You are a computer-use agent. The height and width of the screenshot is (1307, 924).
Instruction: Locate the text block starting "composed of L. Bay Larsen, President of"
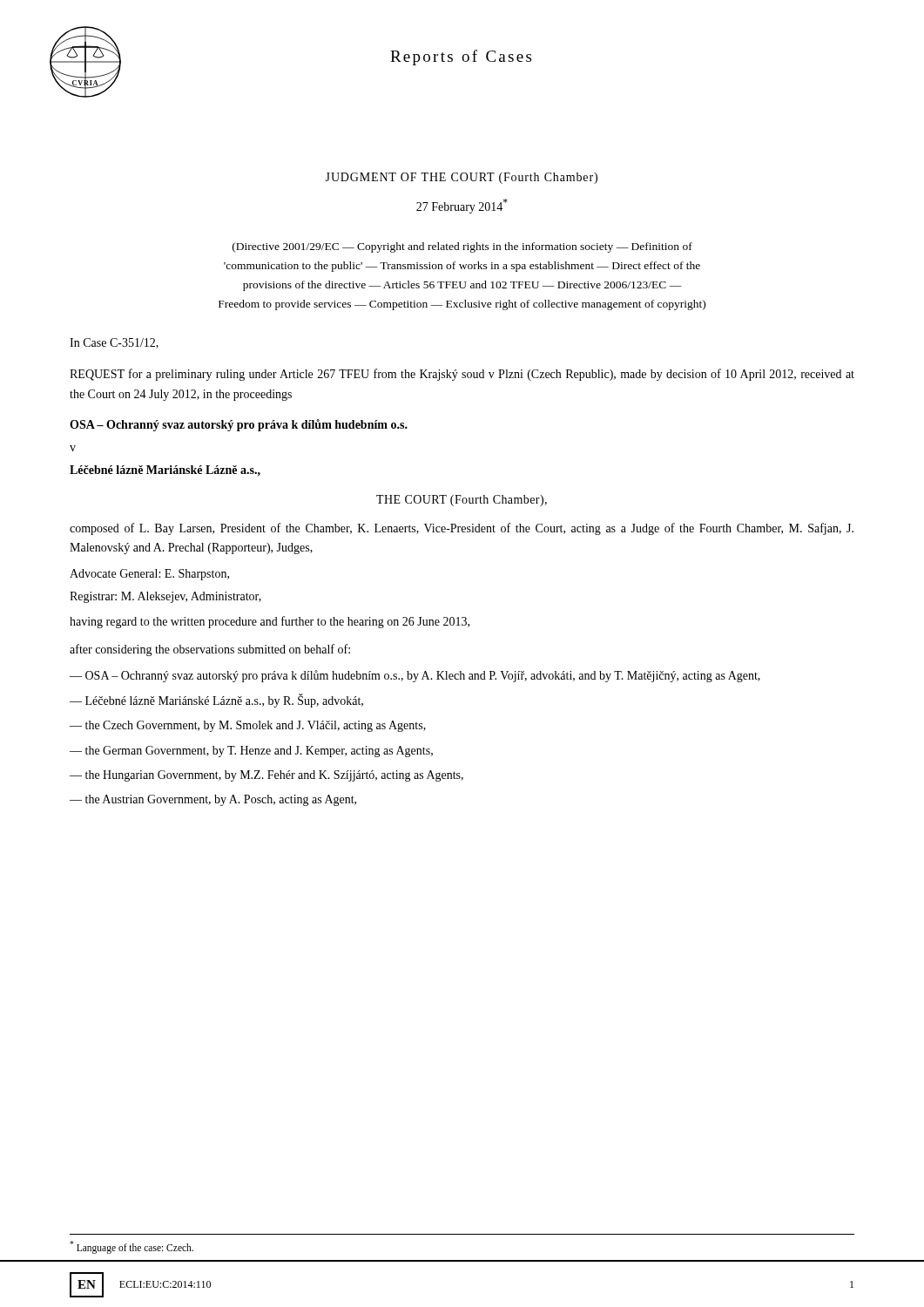tap(462, 538)
